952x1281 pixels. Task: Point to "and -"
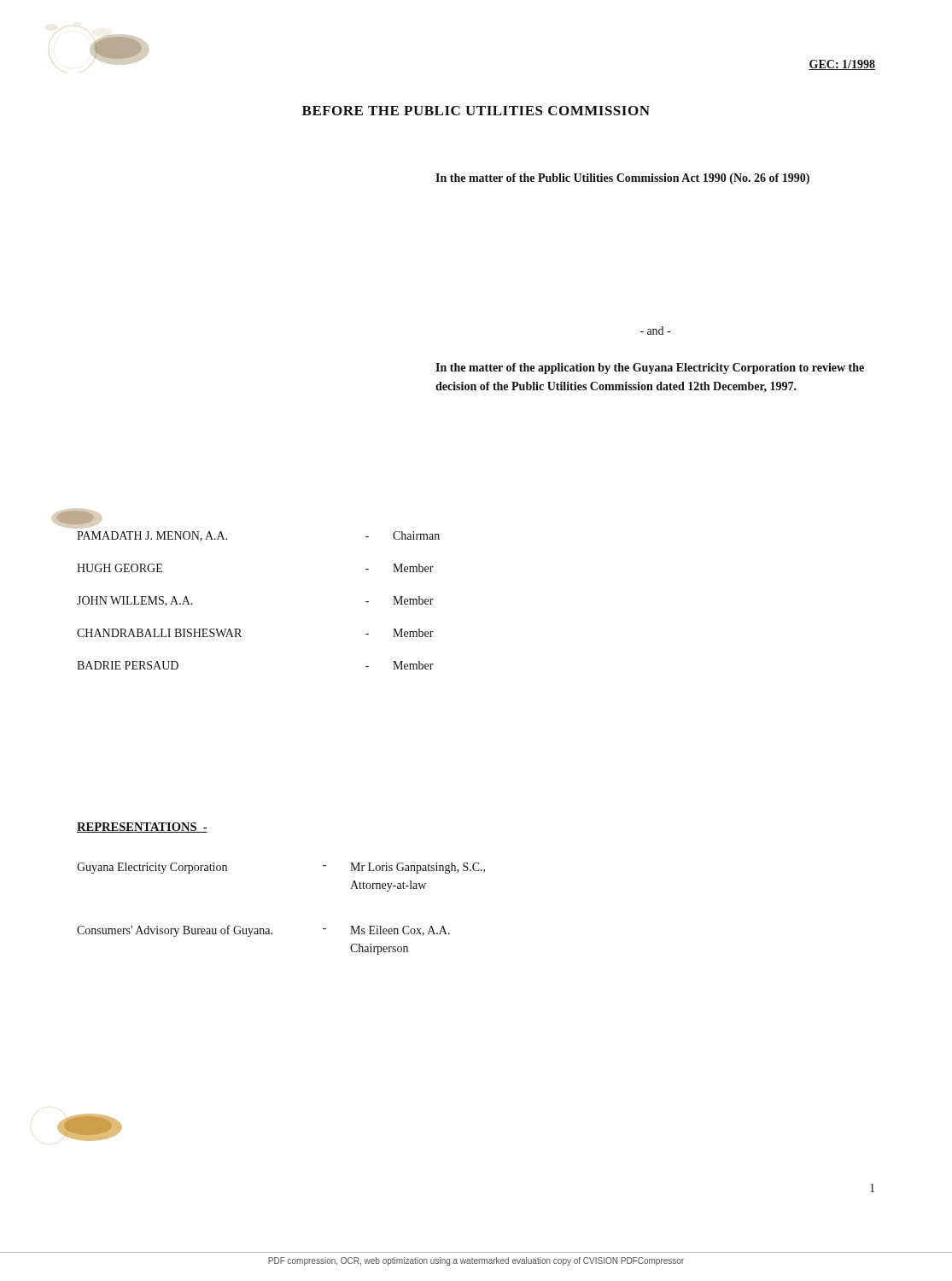click(655, 331)
